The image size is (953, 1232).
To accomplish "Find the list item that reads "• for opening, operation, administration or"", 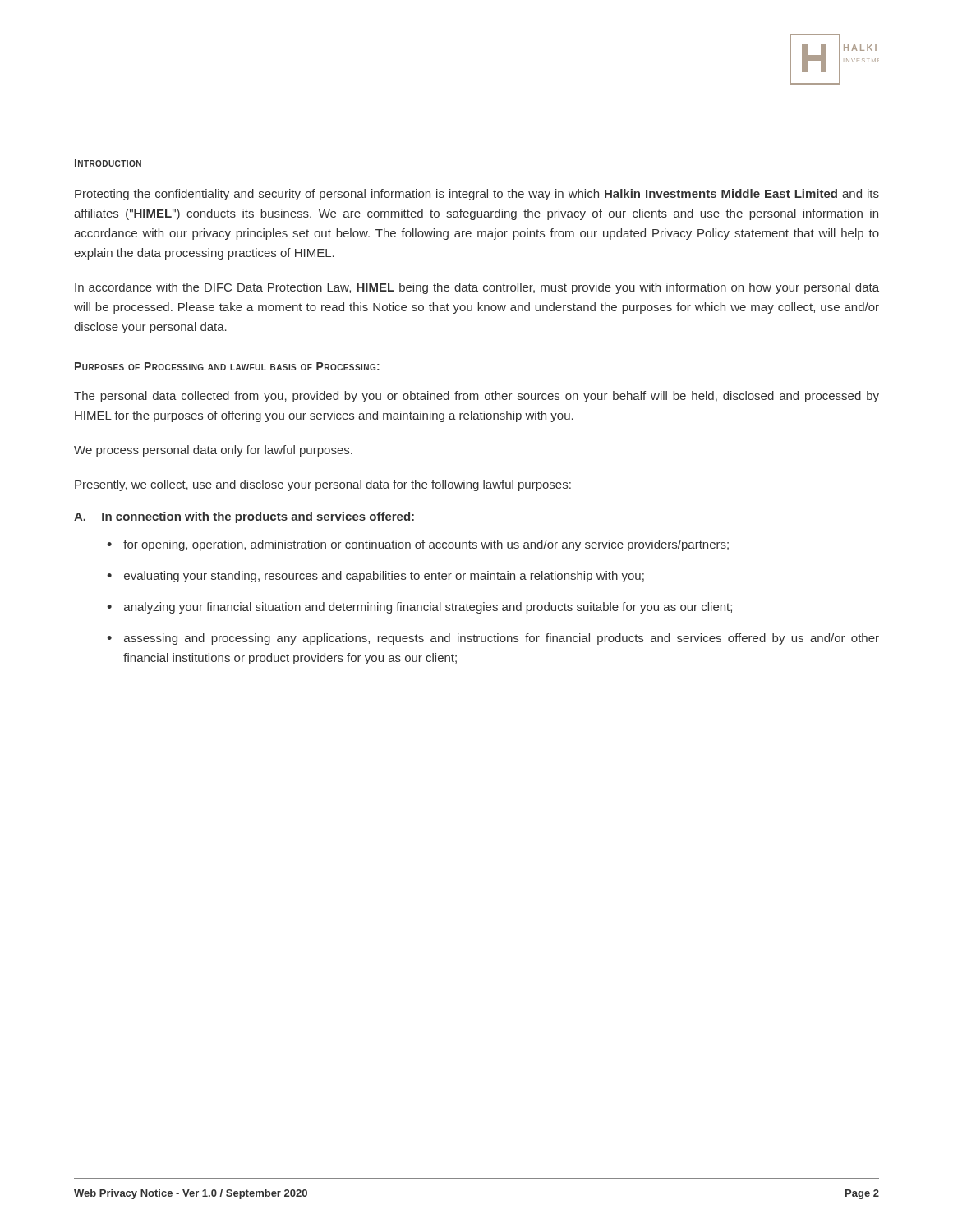I will click(x=493, y=545).
